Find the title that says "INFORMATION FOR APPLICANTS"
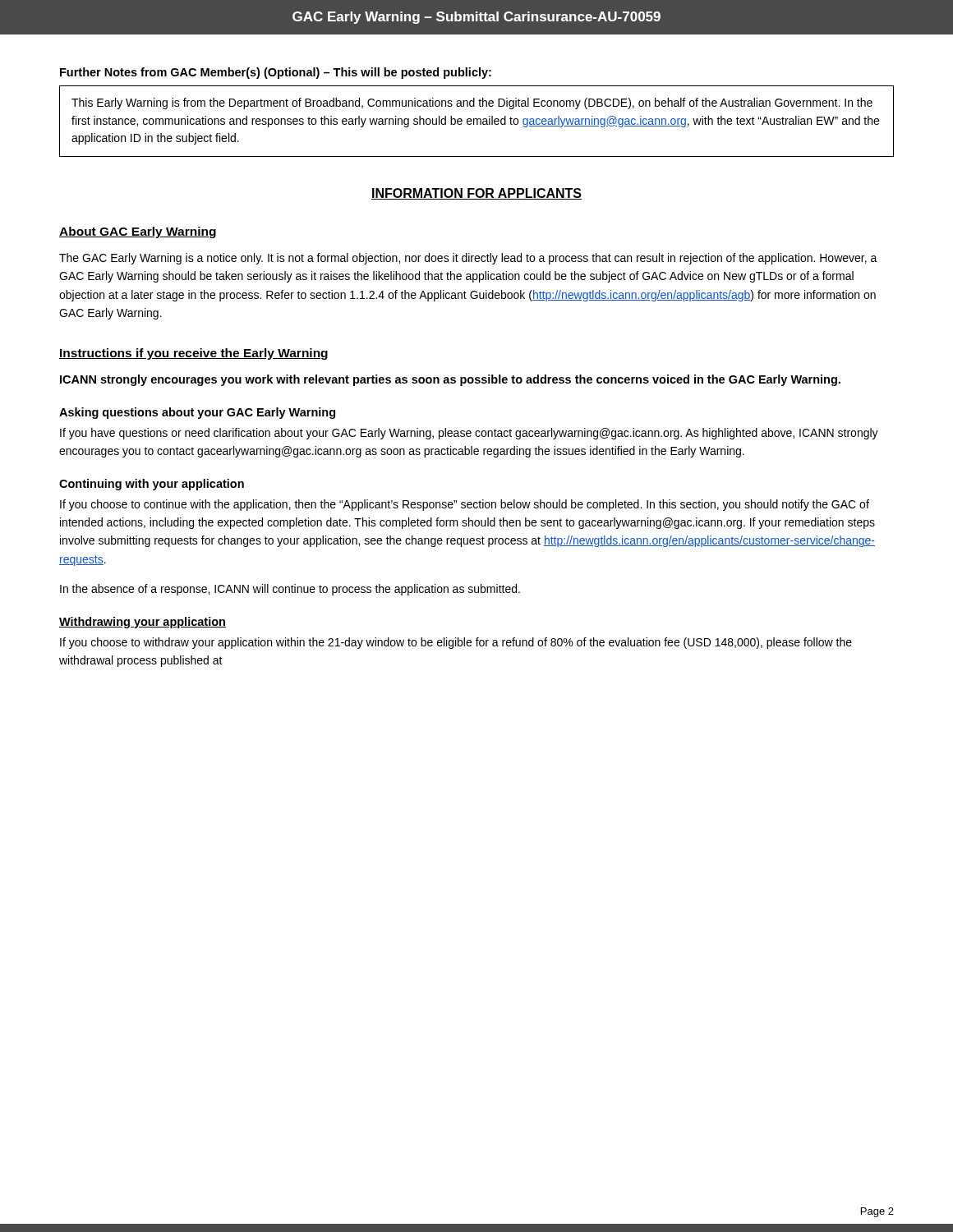The height and width of the screenshot is (1232, 953). click(476, 193)
